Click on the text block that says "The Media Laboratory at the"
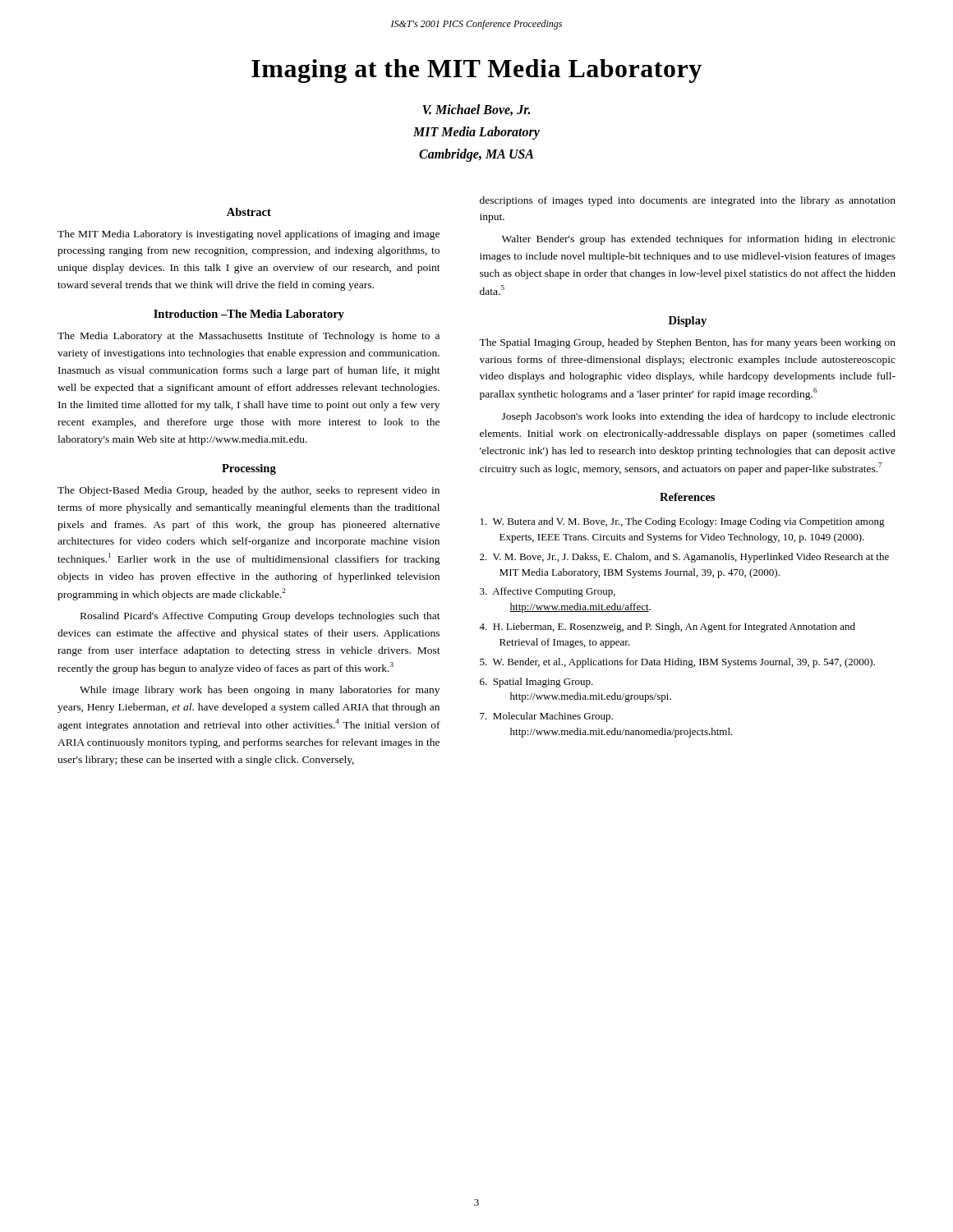 pos(249,388)
